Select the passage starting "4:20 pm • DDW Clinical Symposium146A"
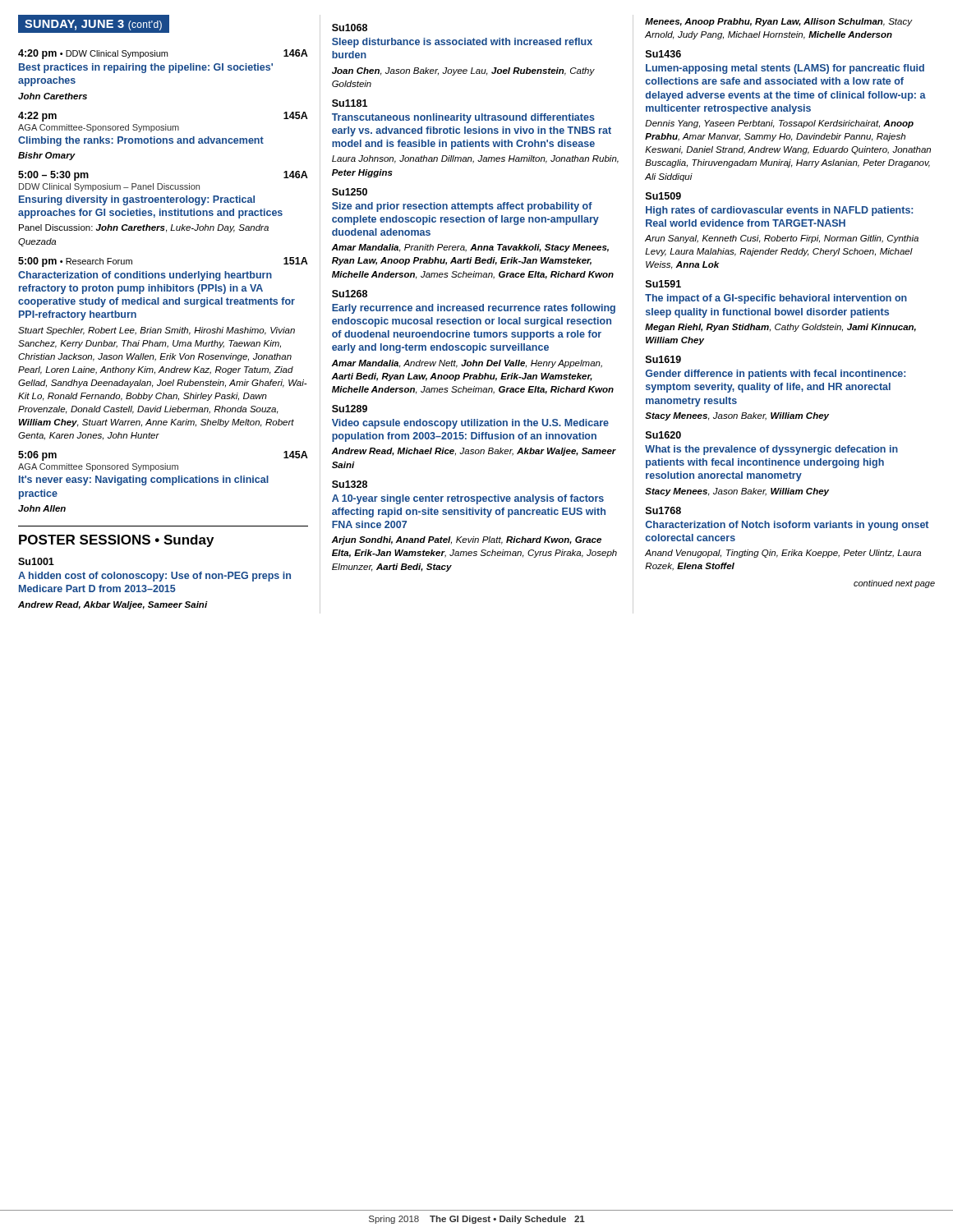Viewport: 953px width, 1232px height. pyautogui.click(x=163, y=75)
